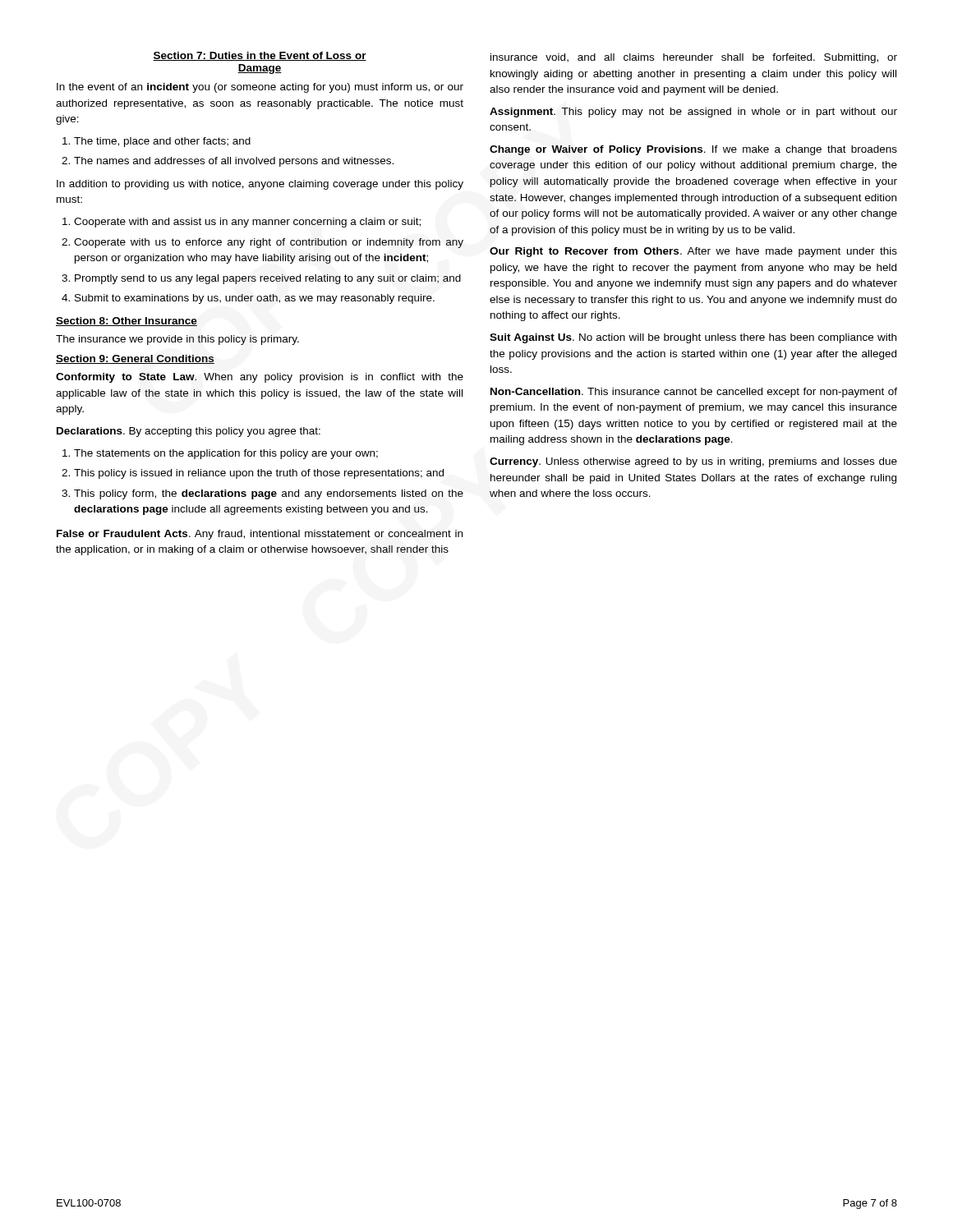Point to the block starting "This policy is issued in reliance"

tap(260, 473)
